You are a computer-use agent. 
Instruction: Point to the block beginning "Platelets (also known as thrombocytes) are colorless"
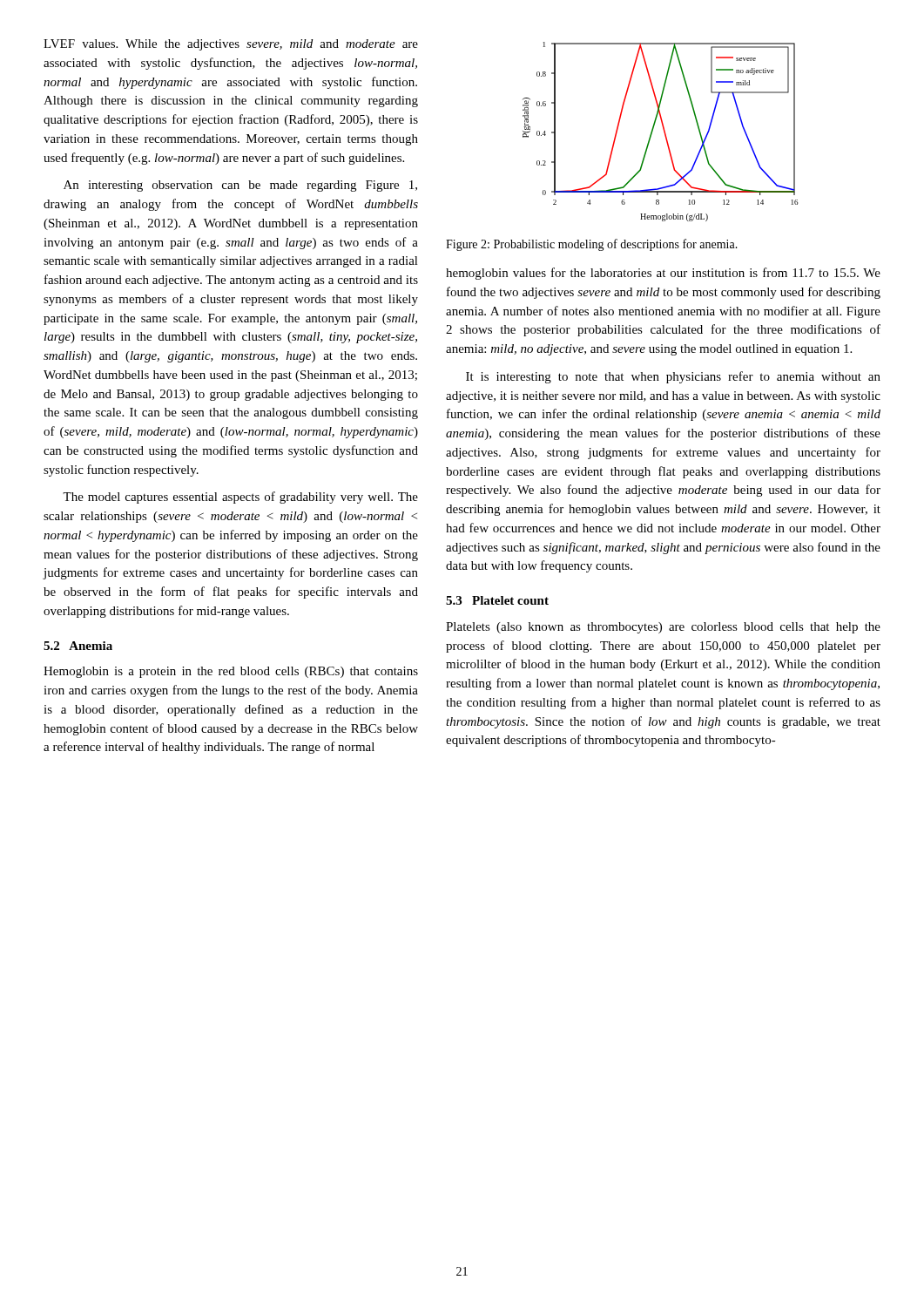(663, 684)
